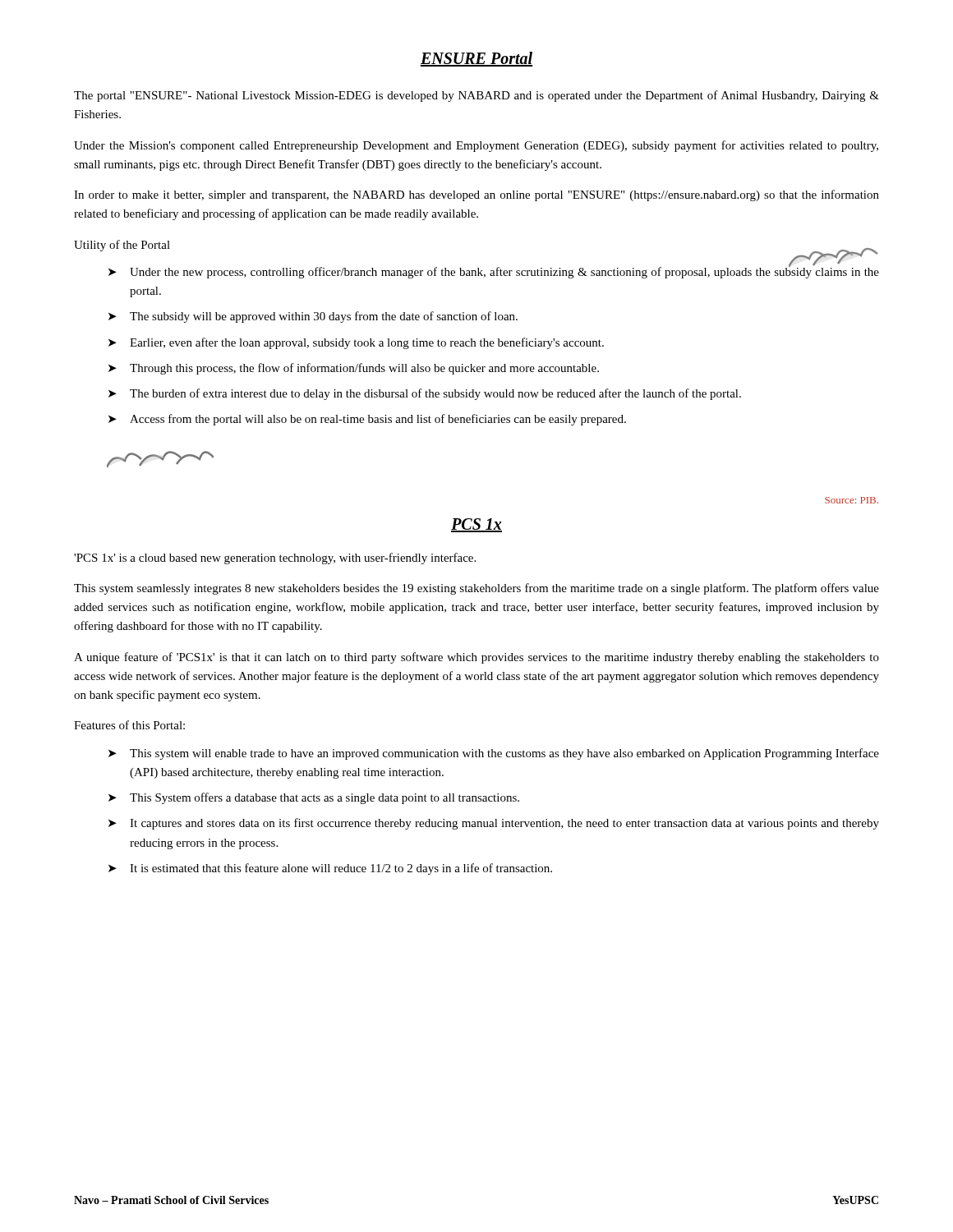Where does it say "Utility of the Portal"?
The height and width of the screenshot is (1232, 953).
122,244
